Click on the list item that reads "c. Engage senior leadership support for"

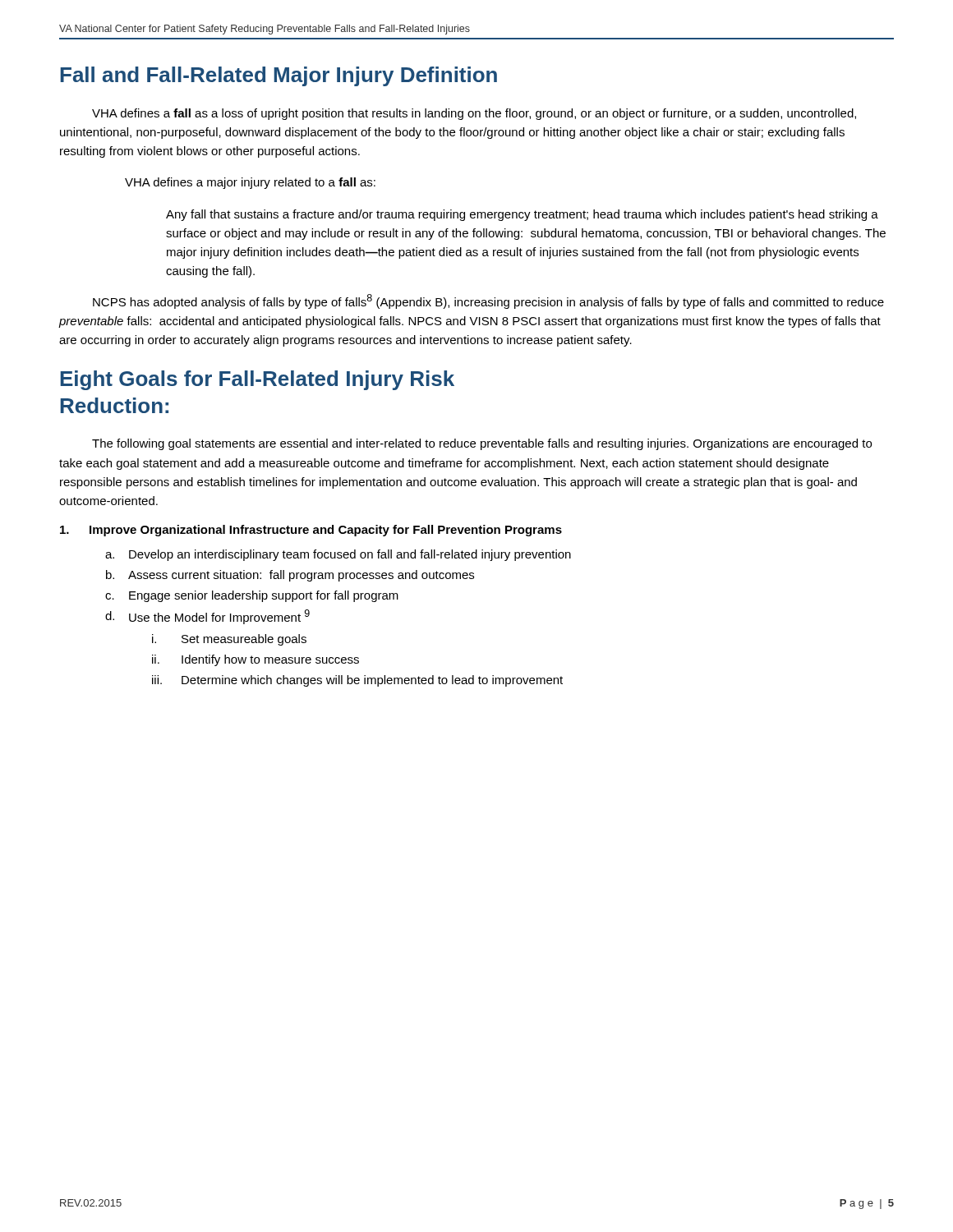point(252,596)
